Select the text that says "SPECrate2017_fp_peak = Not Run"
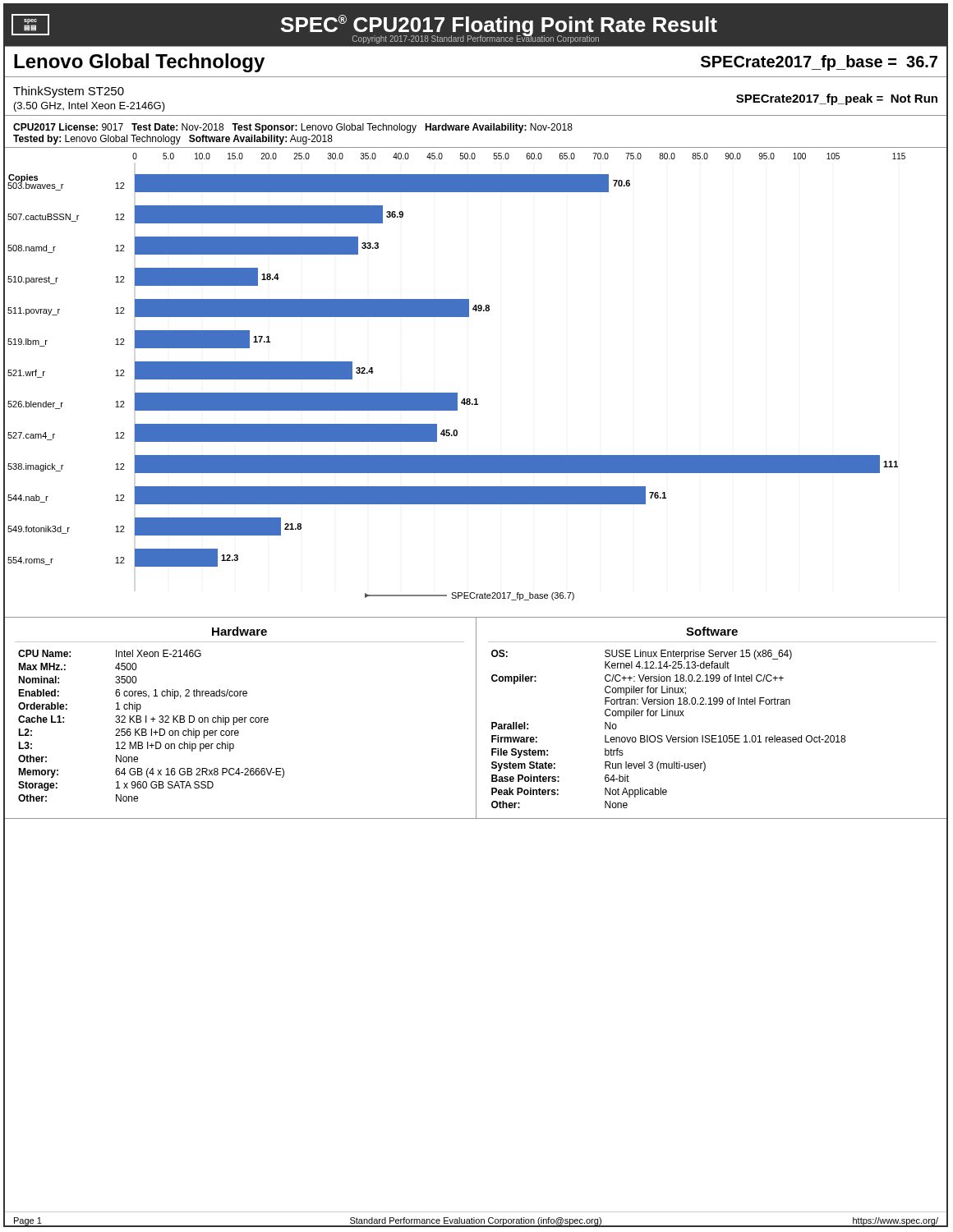Image resolution: width=953 pixels, height=1232 pixels. 837,98
